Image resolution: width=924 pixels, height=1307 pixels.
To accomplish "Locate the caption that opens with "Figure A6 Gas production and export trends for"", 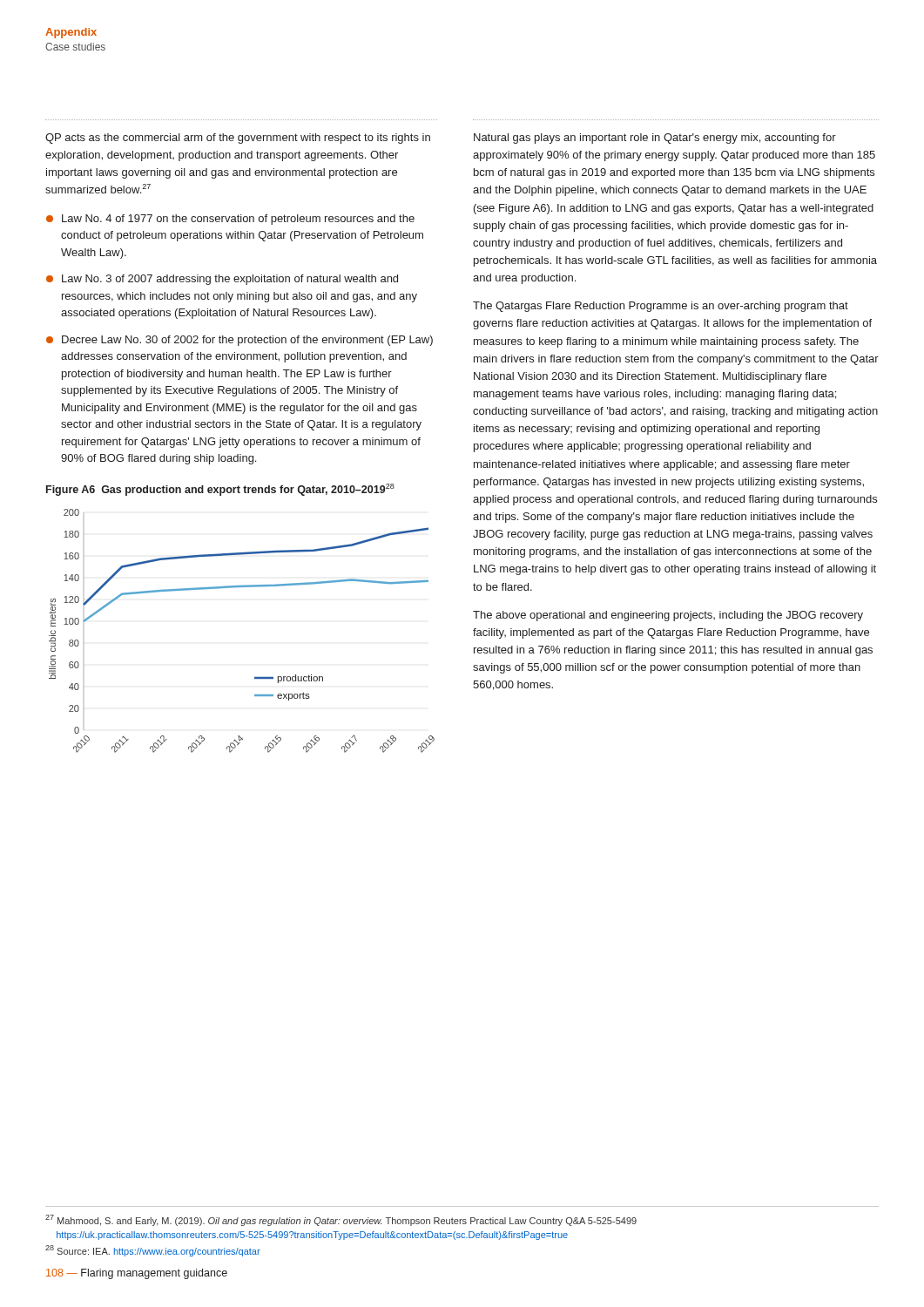I will coord(220,489).
